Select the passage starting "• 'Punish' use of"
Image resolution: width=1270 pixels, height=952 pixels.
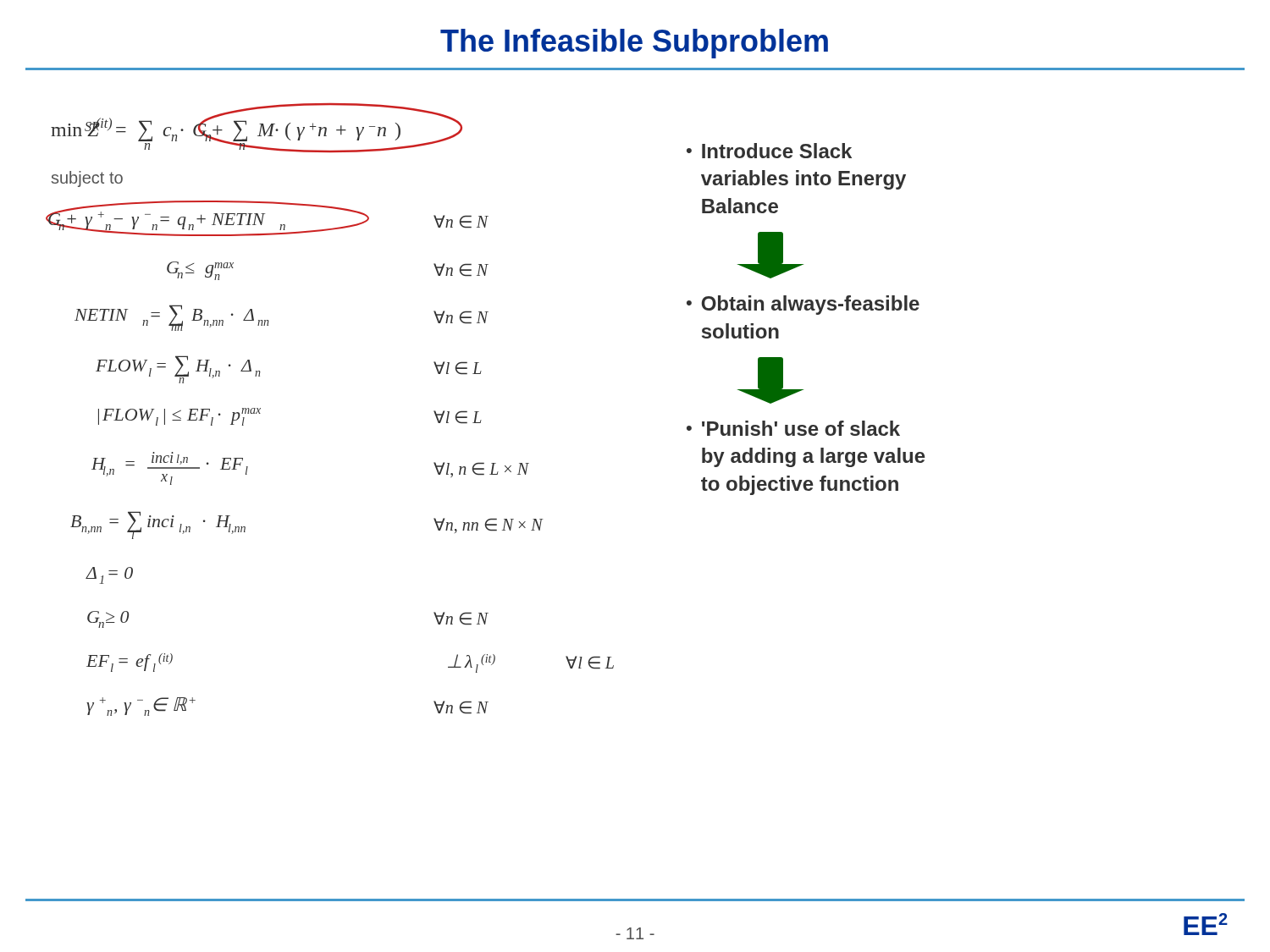[806, 457]
